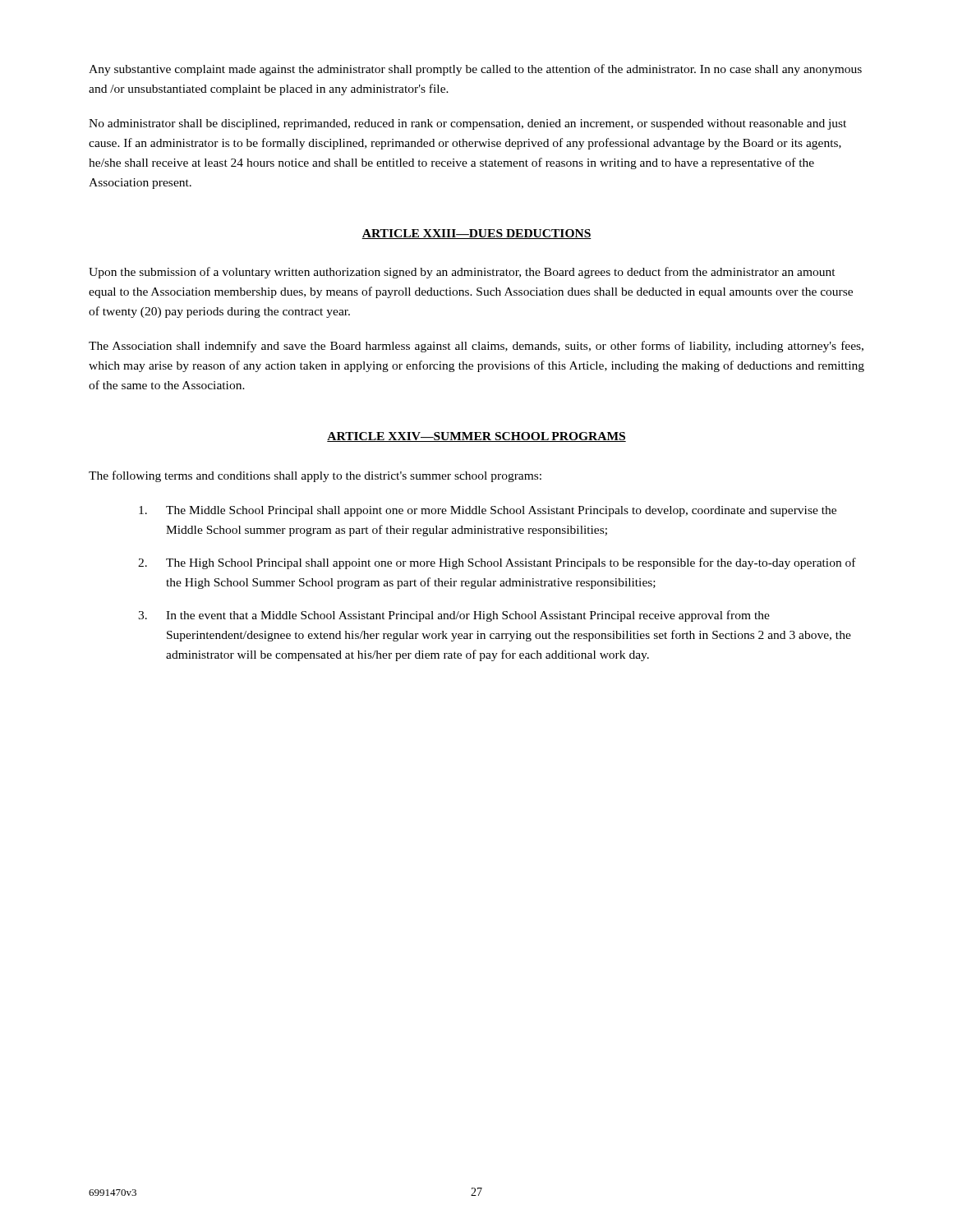
Task: Find the element starting "The Association shall indemnify and"
Action: point(476,365)
